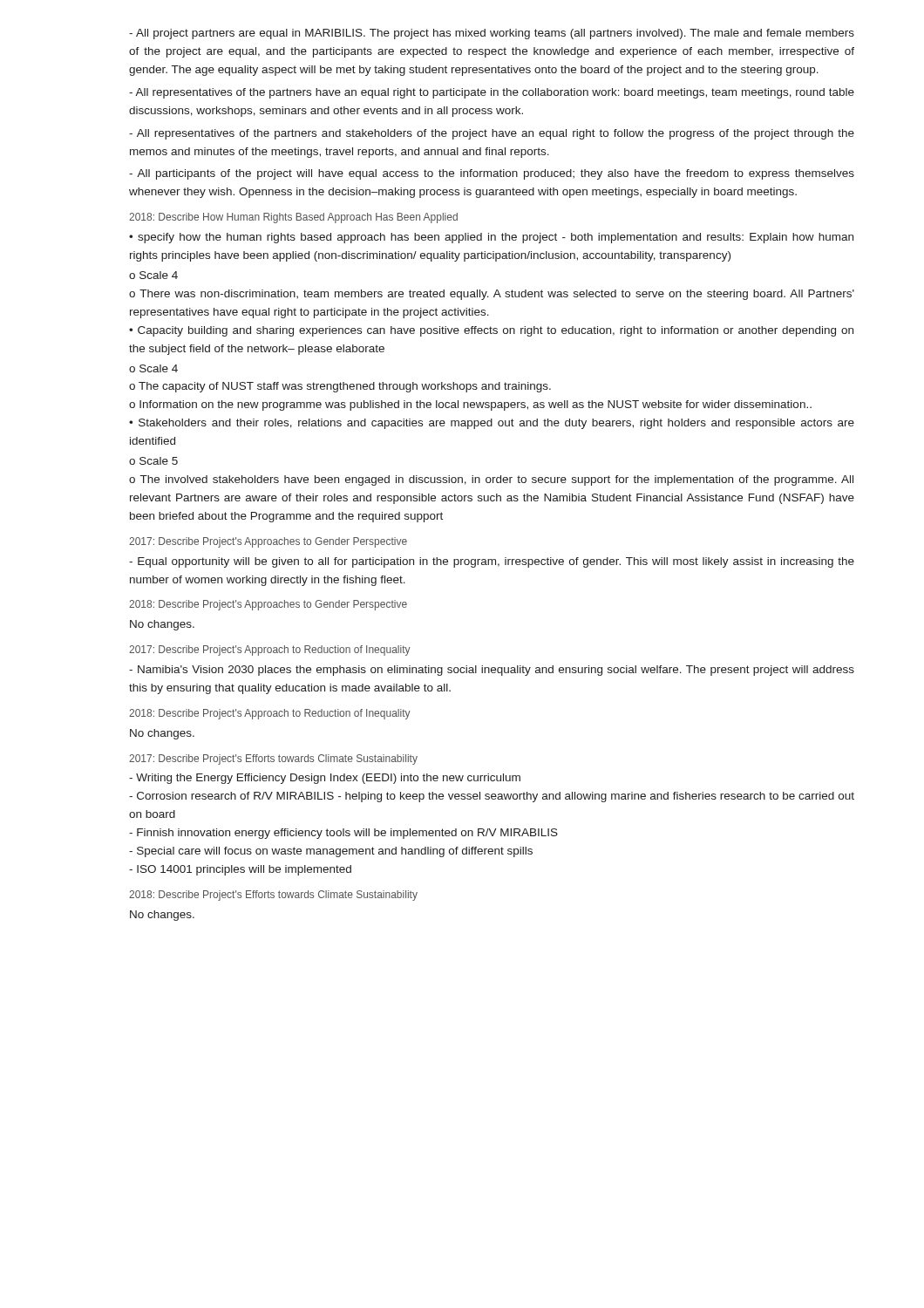The image size is (924, 1308).
Task: Find the block on this page that starts "o Information on the"
Action: [x=471, y=405]
